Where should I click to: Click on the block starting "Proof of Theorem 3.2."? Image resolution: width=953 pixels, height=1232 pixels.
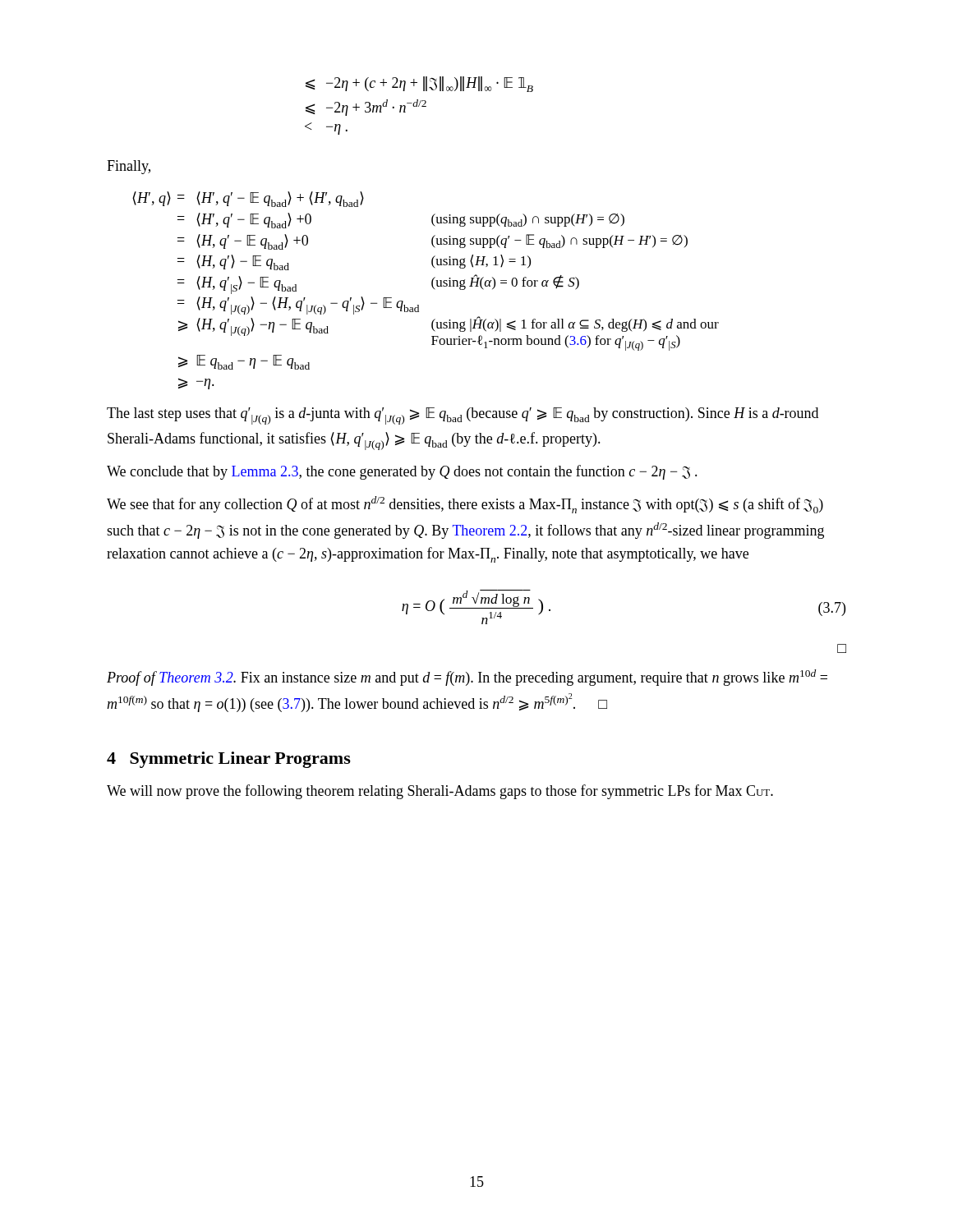click(476, 690)
